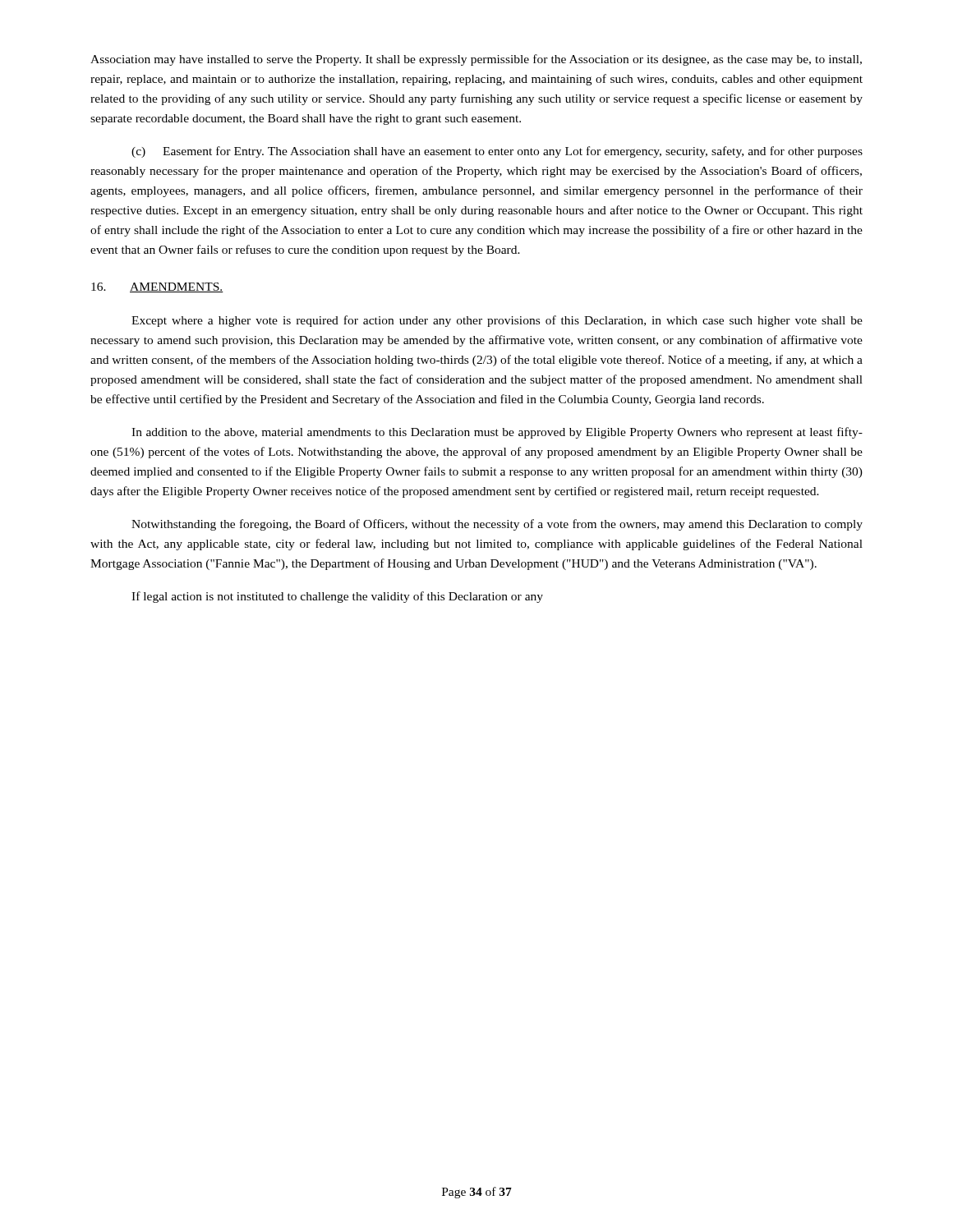
Task: Find the region starting "Except where a higher vote"
Action: coord(476,359)
